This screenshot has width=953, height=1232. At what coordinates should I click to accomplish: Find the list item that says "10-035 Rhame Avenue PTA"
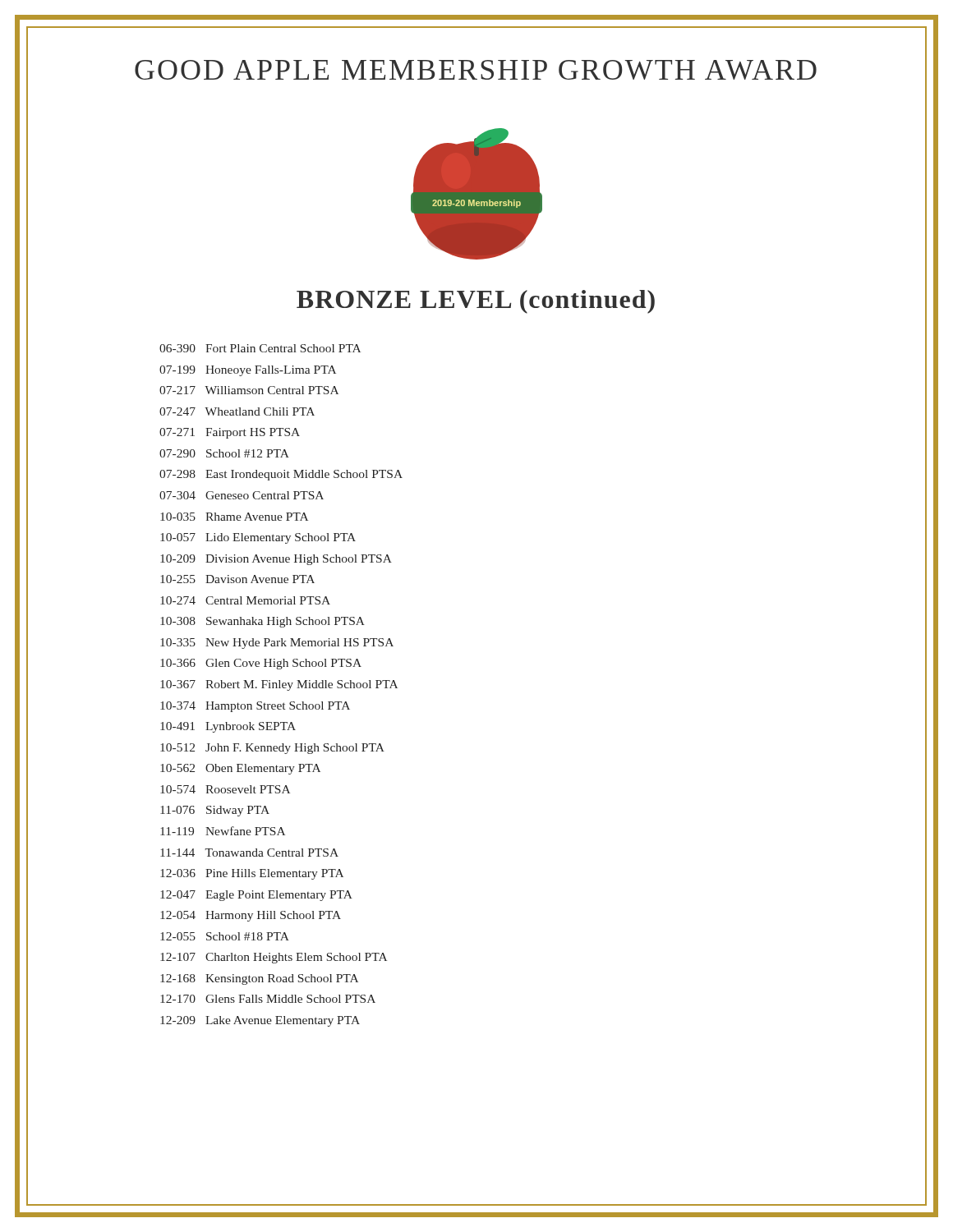pos(234,516)
